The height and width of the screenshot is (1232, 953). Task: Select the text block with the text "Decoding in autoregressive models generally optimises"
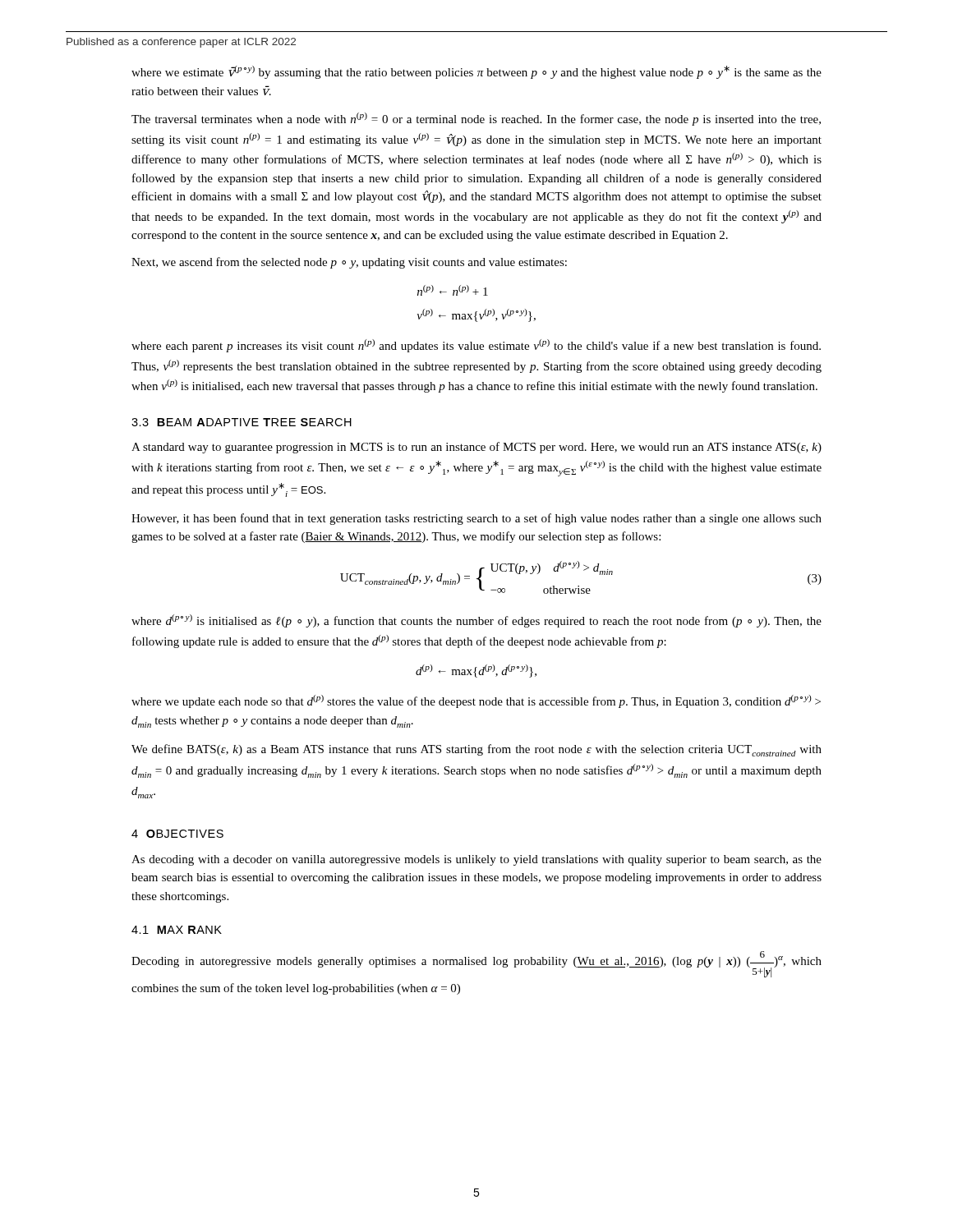476,971
